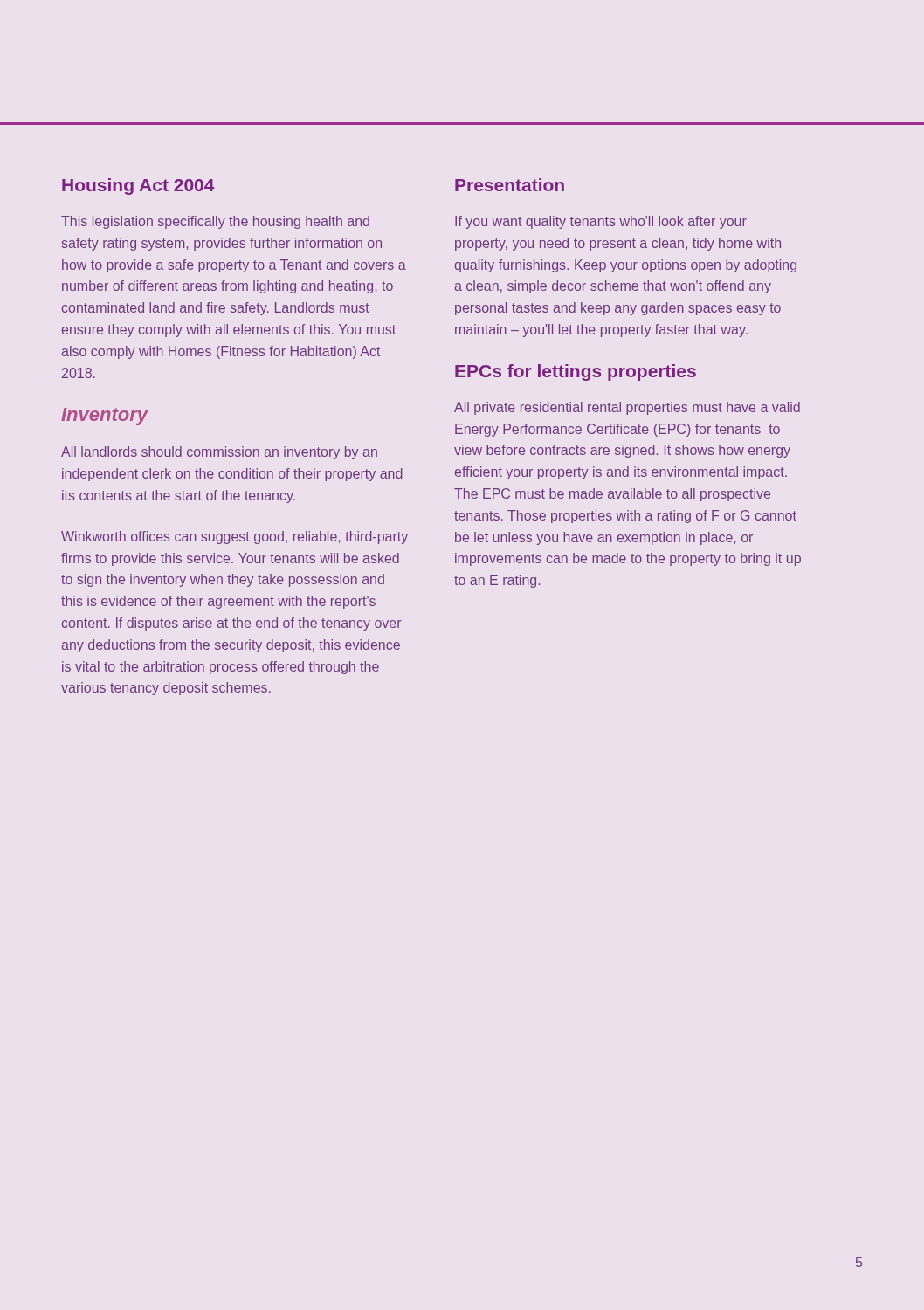Click where it says "Housing Act 2004"

138,186
